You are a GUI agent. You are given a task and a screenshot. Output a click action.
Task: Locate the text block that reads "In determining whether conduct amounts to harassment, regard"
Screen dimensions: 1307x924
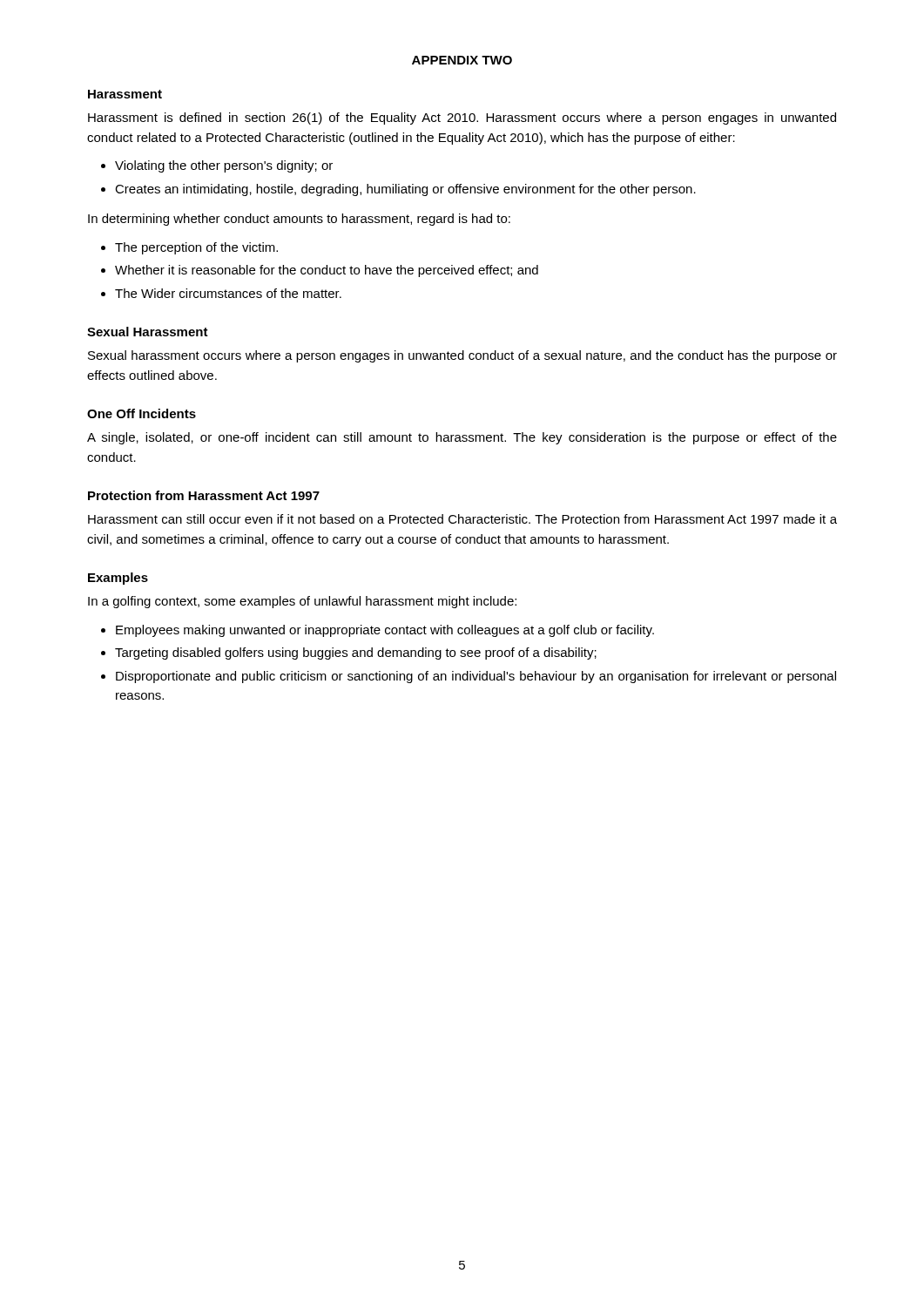[299, 218]
